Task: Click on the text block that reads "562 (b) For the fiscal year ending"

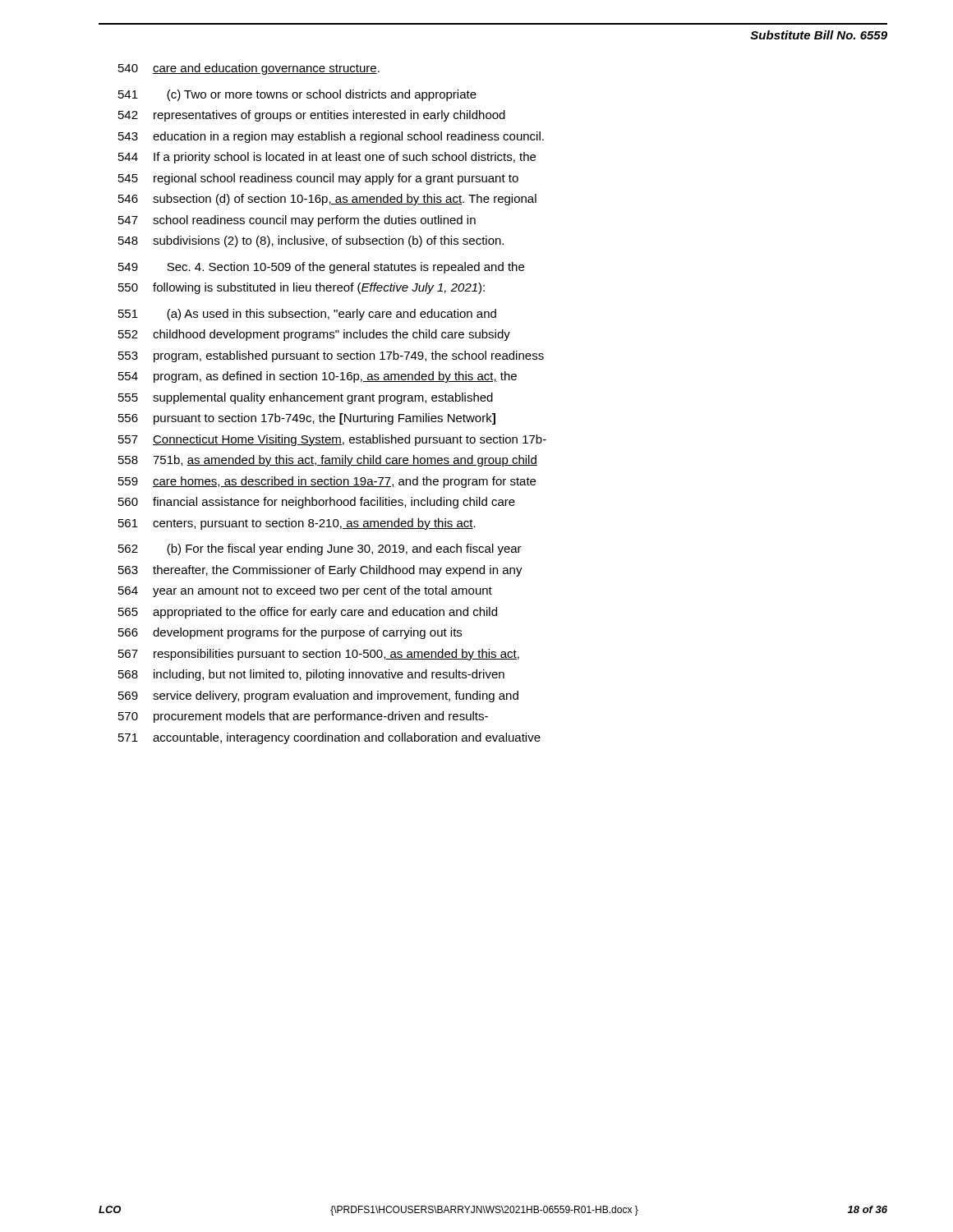Action: (x=493, y=643)
